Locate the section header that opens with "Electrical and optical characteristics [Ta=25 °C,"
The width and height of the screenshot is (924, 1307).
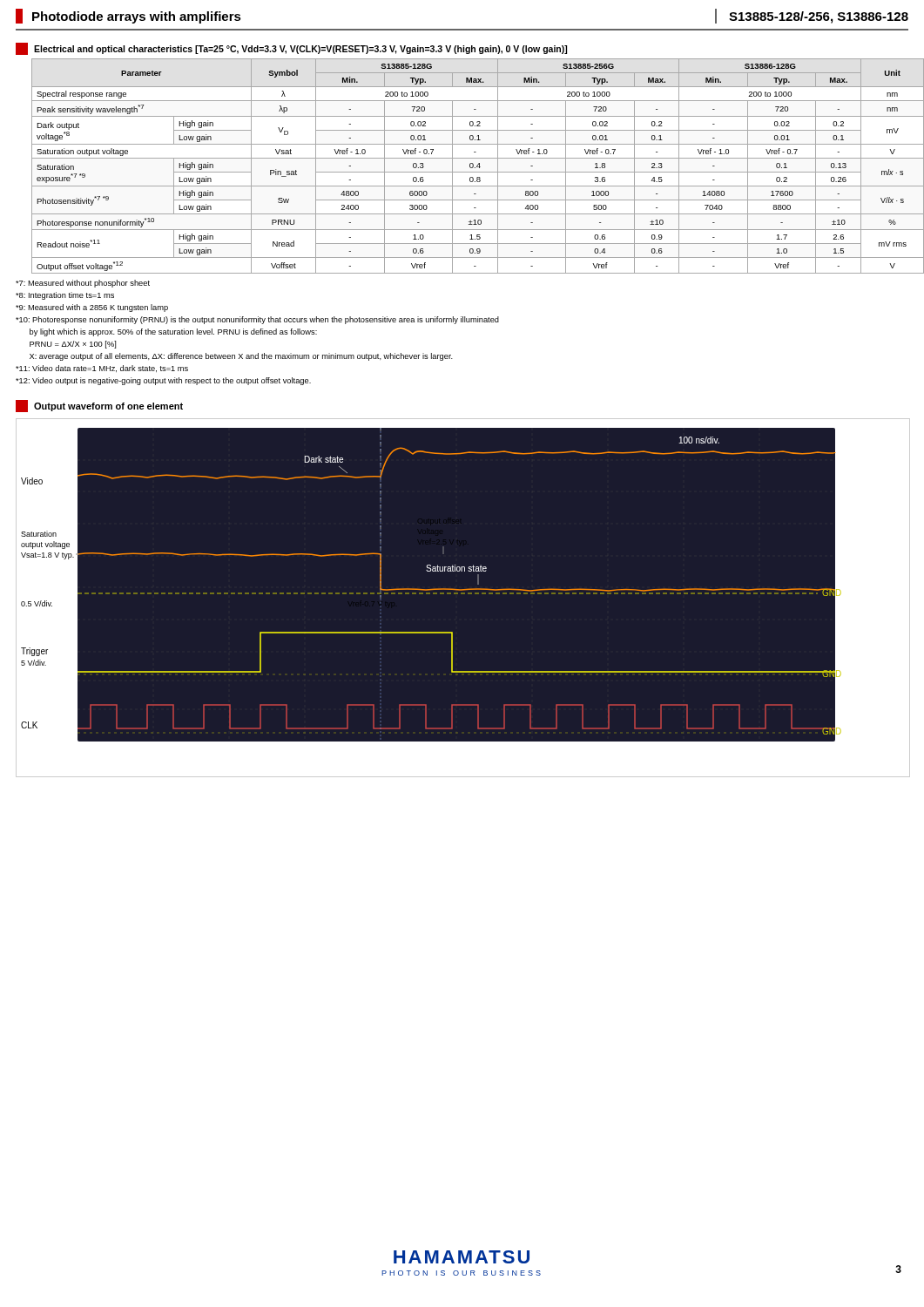point(292,49)
